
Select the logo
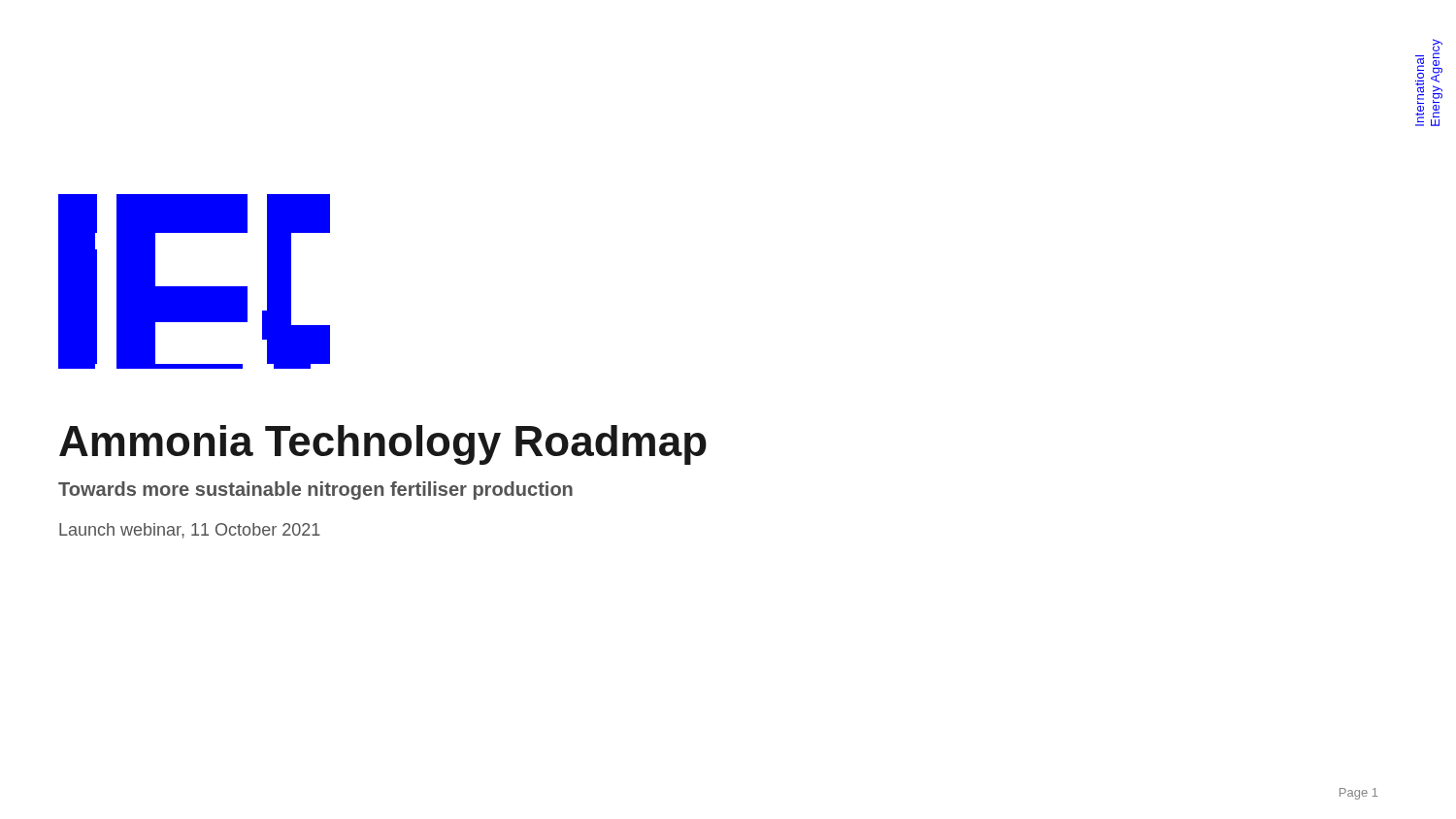(x=184, y=293)
